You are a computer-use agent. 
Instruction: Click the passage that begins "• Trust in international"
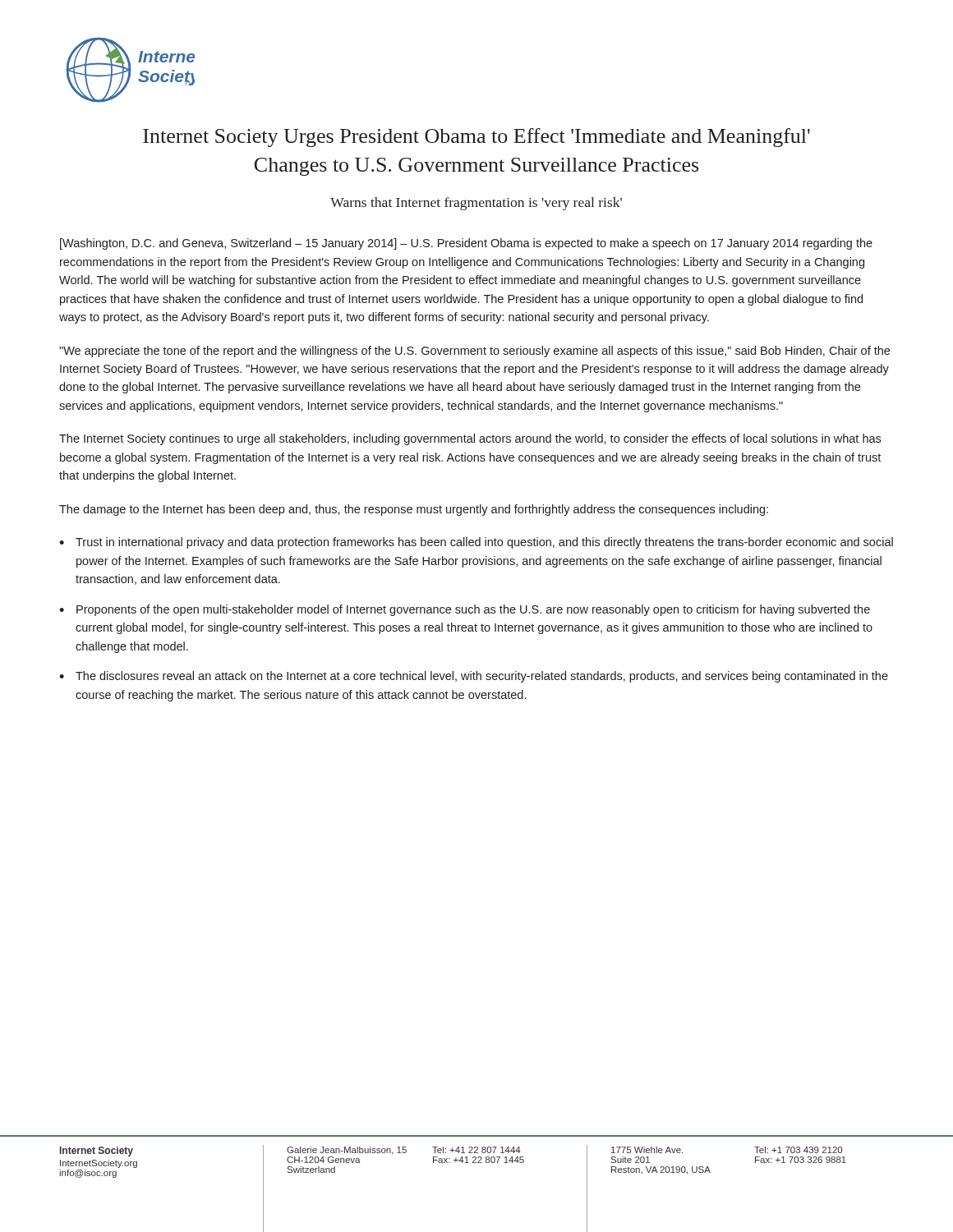(x=476, y=561)
